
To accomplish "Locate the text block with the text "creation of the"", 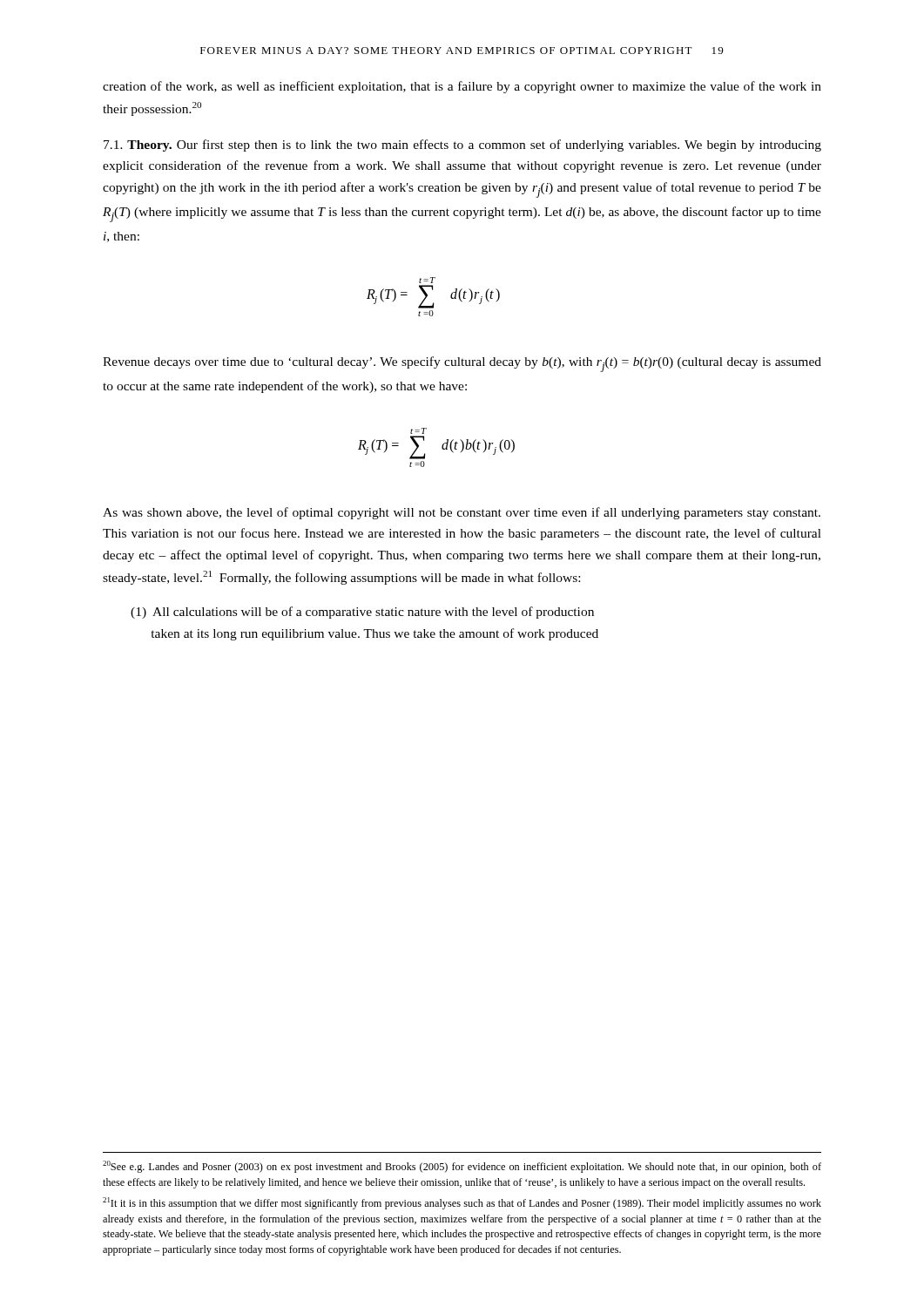I will coord(462,97).
